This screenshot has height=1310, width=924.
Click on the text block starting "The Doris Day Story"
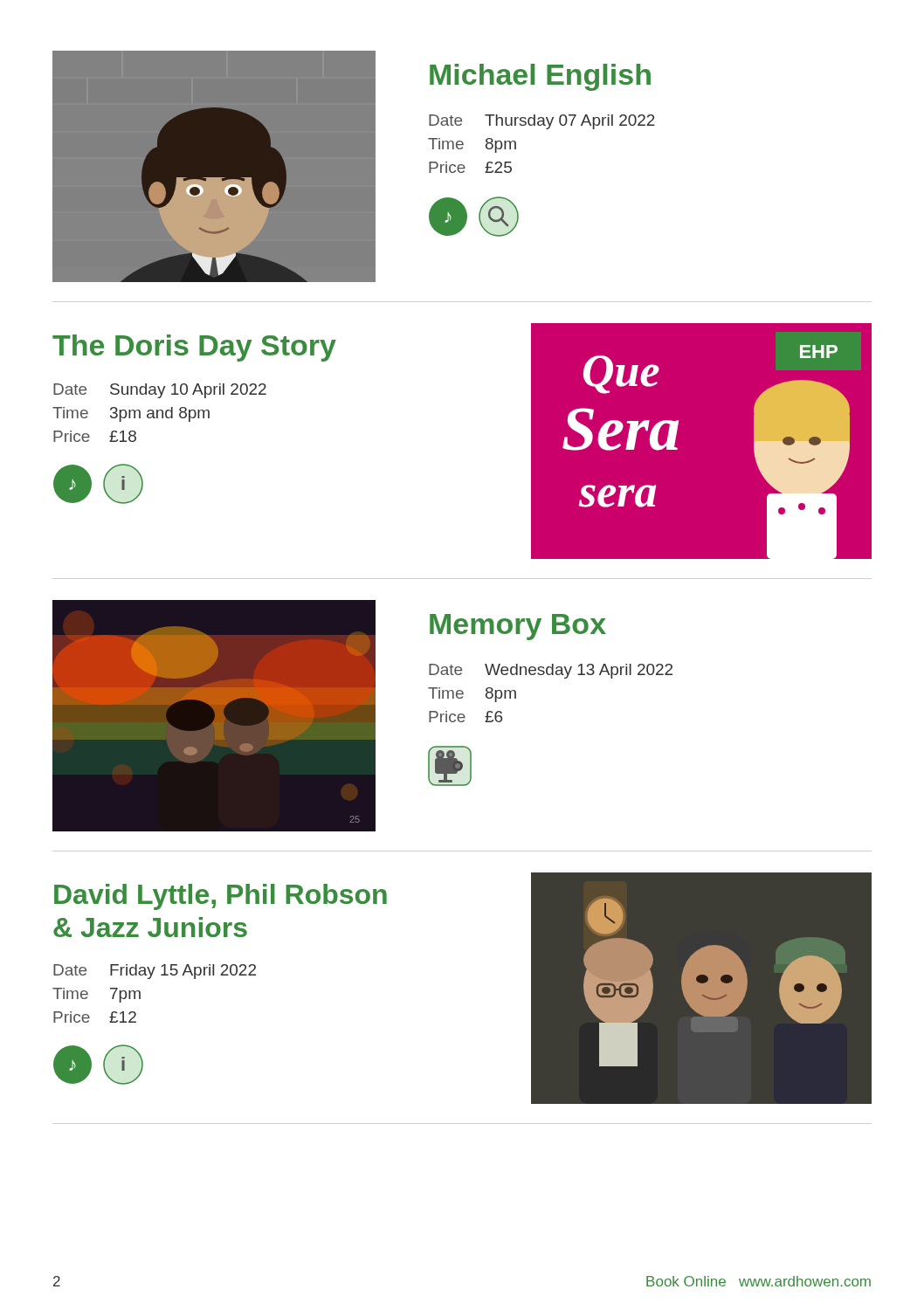click(x=194, y=345)
